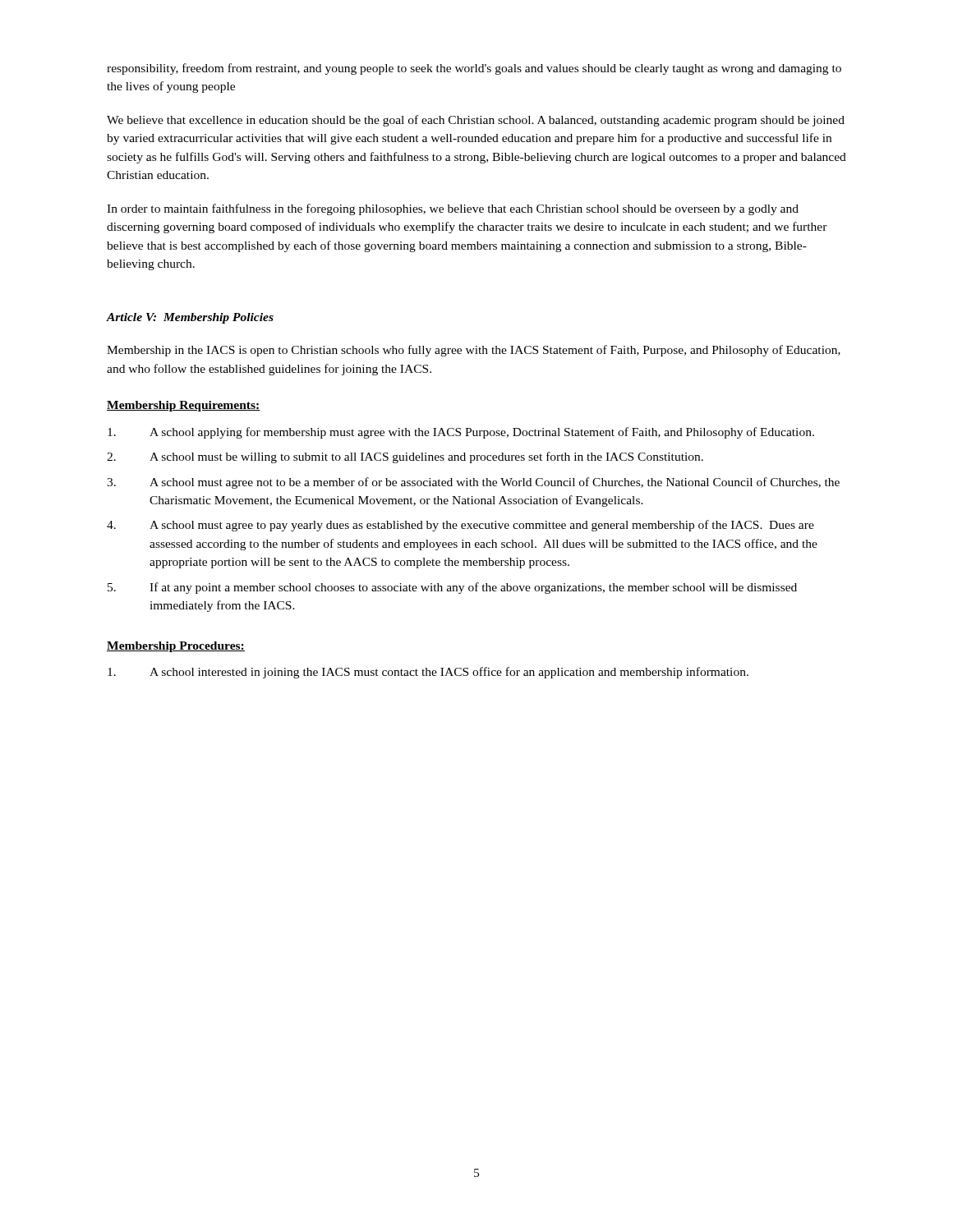Image resolution: width=953 pixels, height=1232 pixels.
Task: Locate the list item that reads "A school interested in joining the IACS must"
Action: [x=476, y=672]
